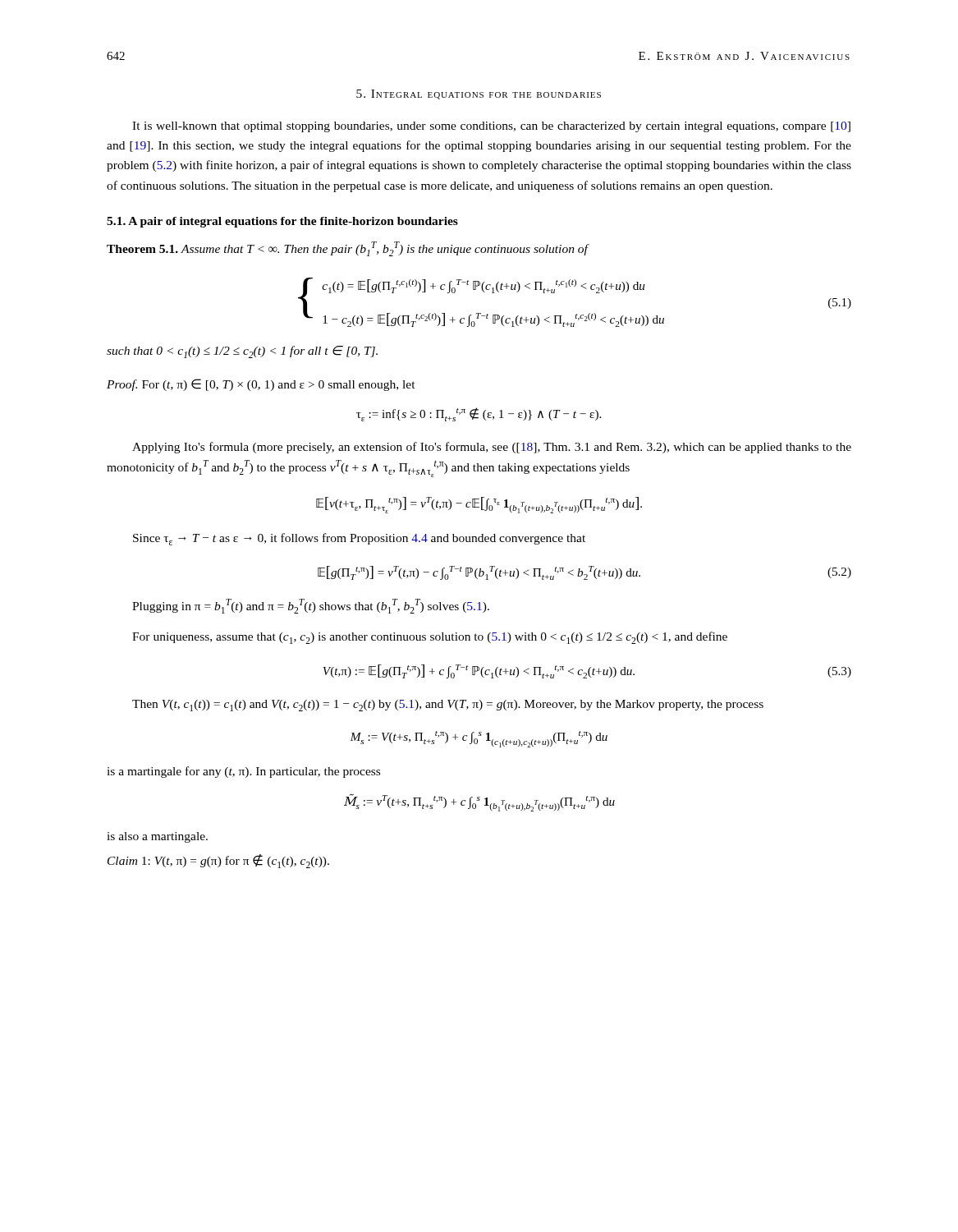Find the block starting "is also a martingale."
This screenshot has height=1232, width=958.
158,836
